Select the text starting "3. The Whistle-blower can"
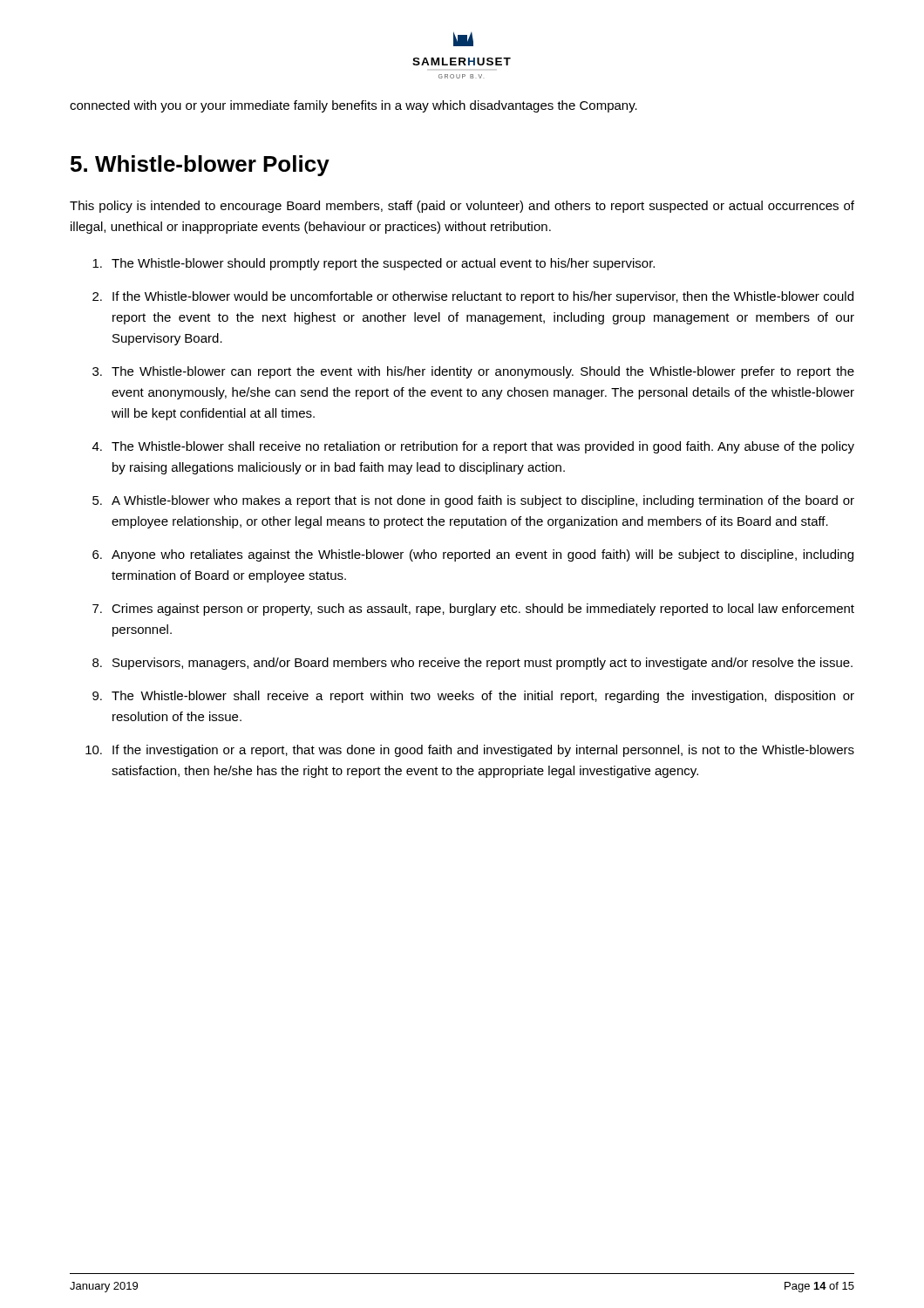The width and height of the screenshot is (924, 1308). point(462,392)
